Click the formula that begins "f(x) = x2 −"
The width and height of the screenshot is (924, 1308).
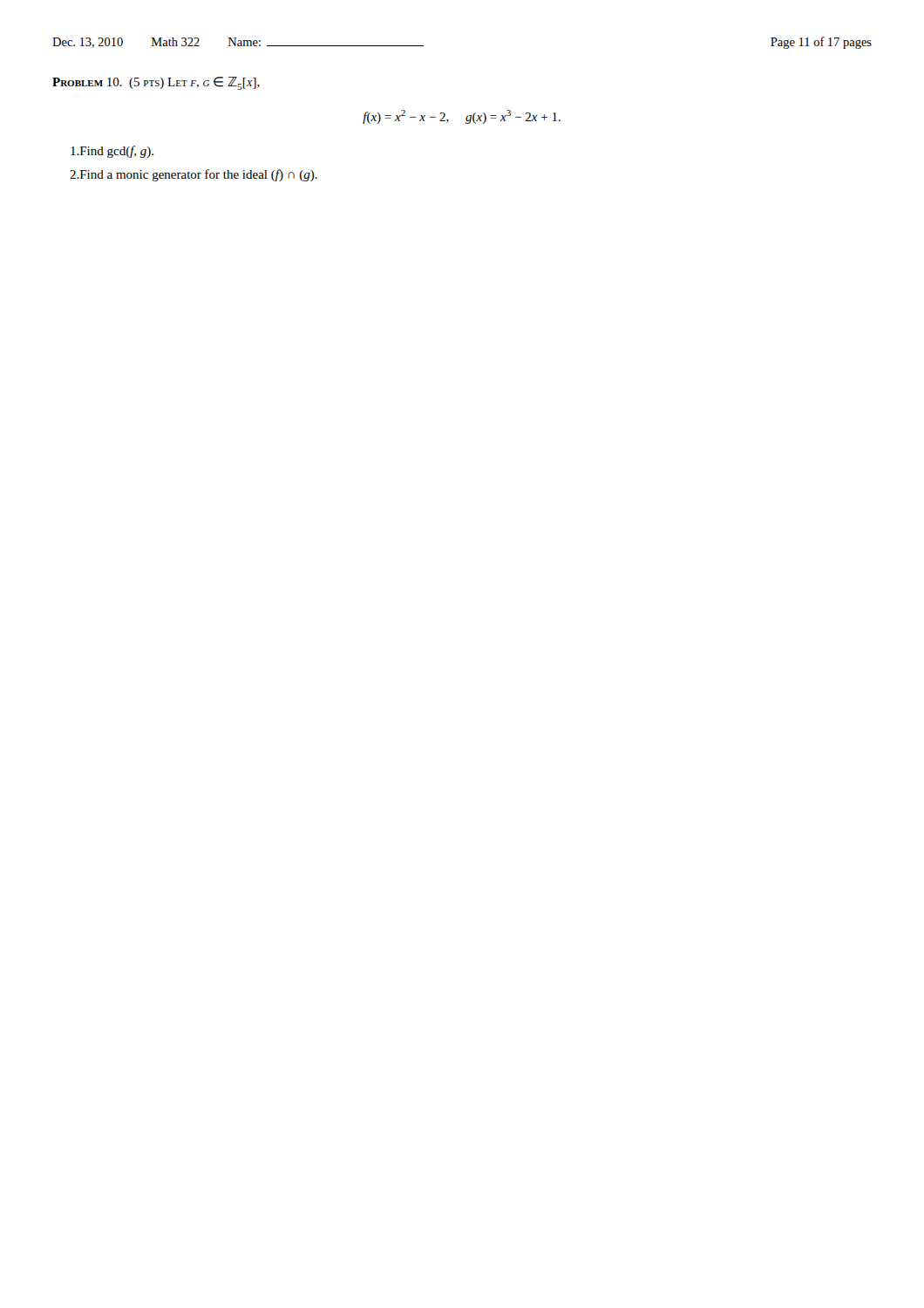462,116
